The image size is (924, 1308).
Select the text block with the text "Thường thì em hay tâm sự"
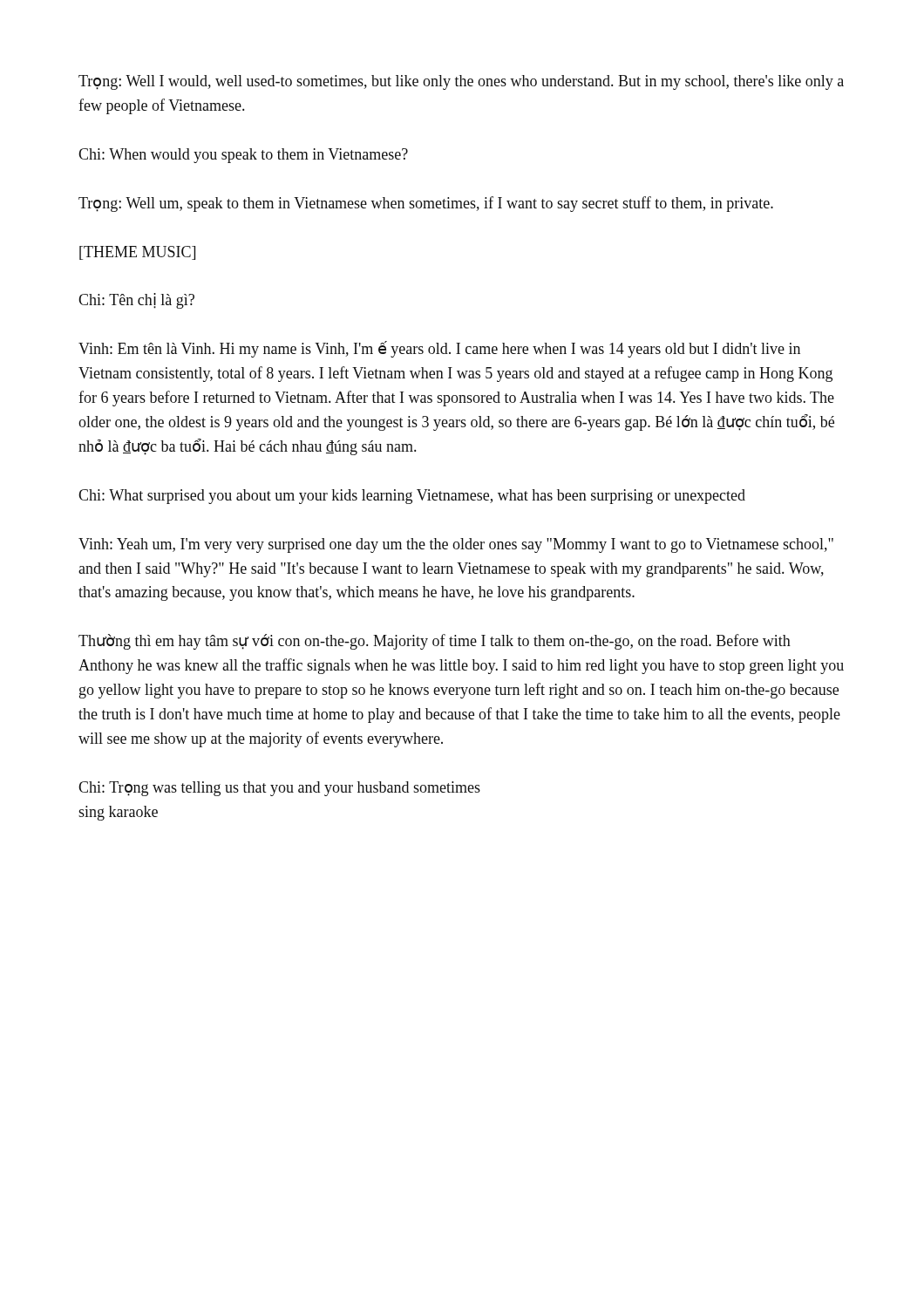pyautogui.click(x=461, y=690)
